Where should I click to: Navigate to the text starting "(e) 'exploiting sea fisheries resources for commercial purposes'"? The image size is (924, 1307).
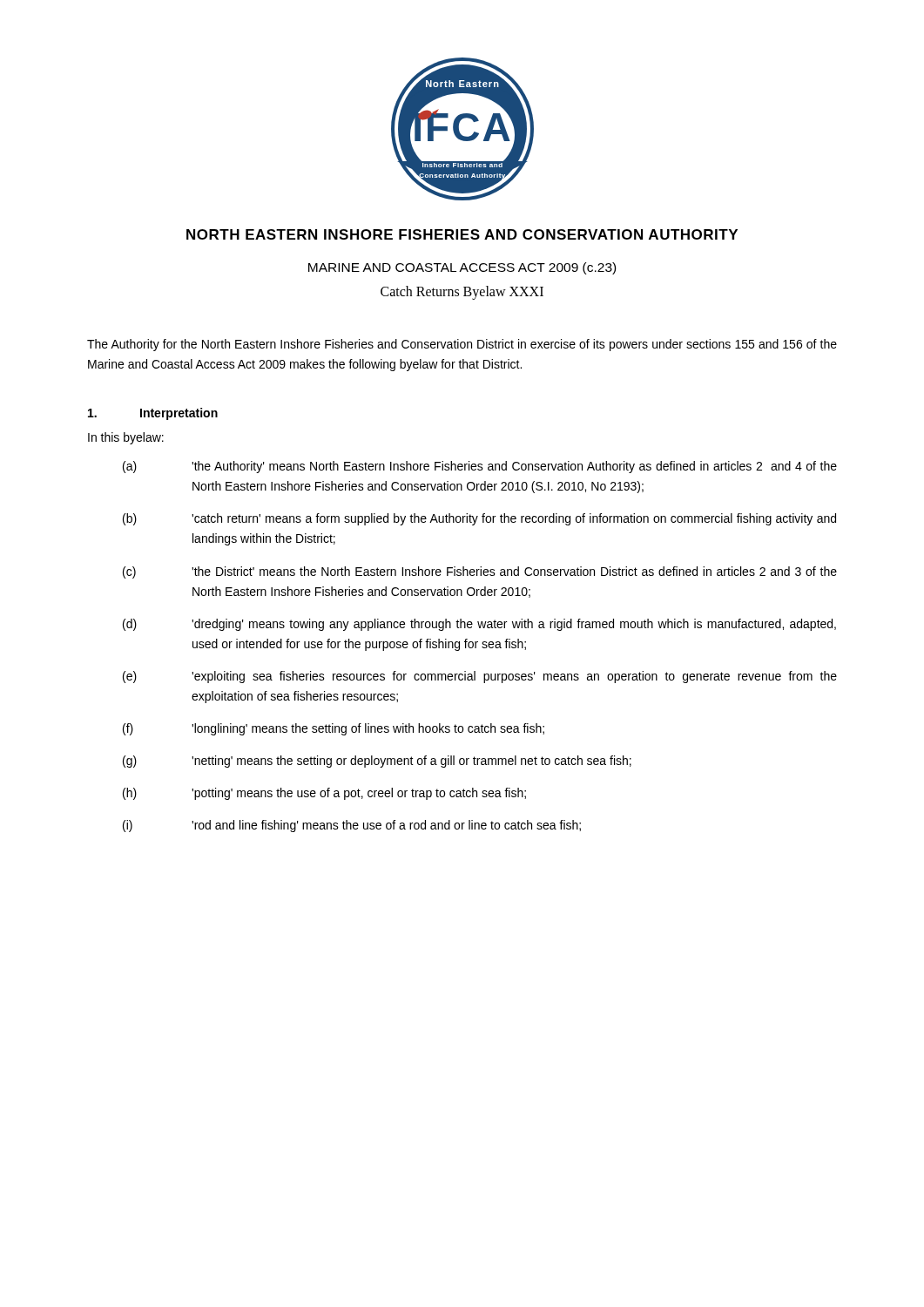pyautogui.click(x=462, y=687)
